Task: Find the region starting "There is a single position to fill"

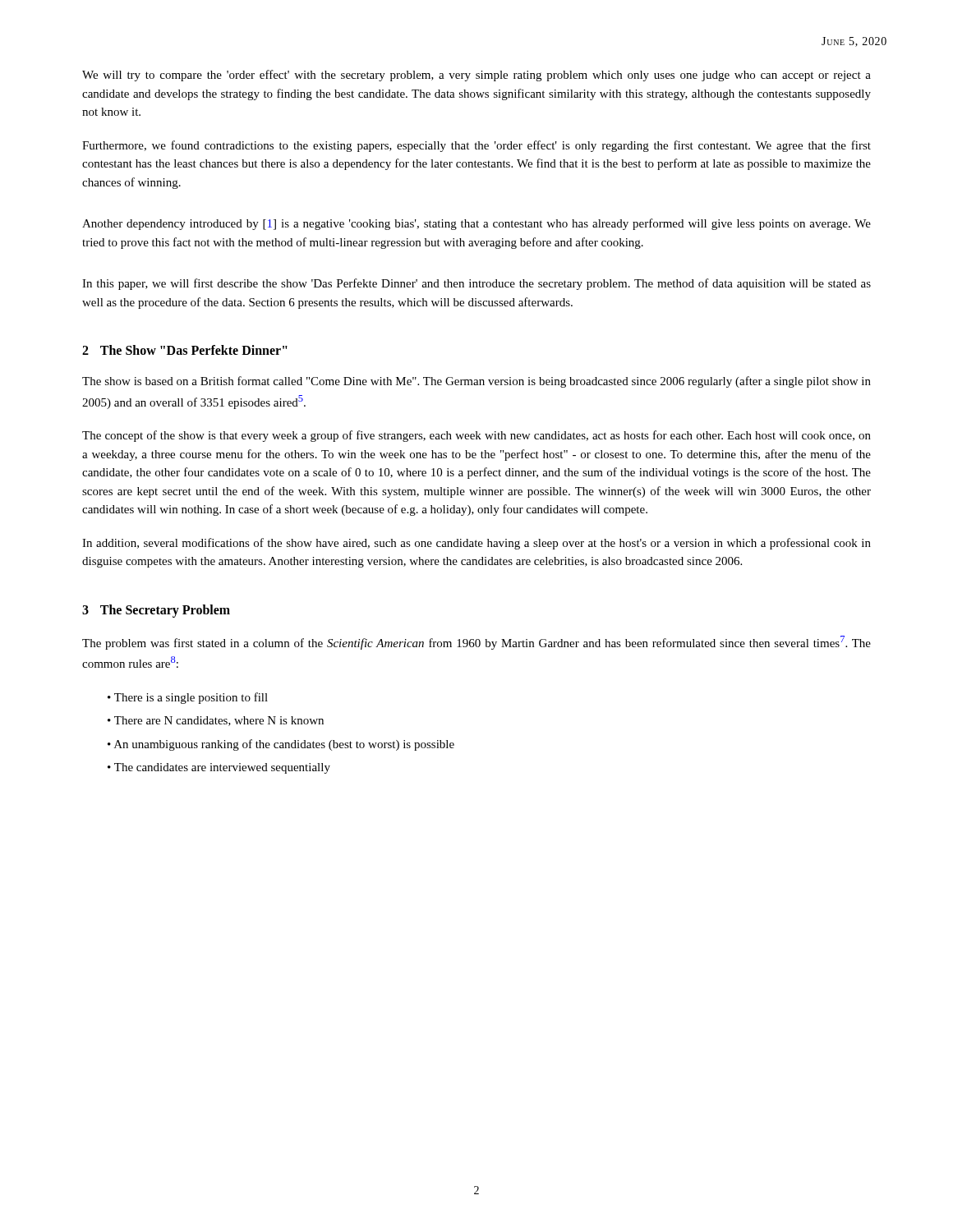Action: (191, 697)
